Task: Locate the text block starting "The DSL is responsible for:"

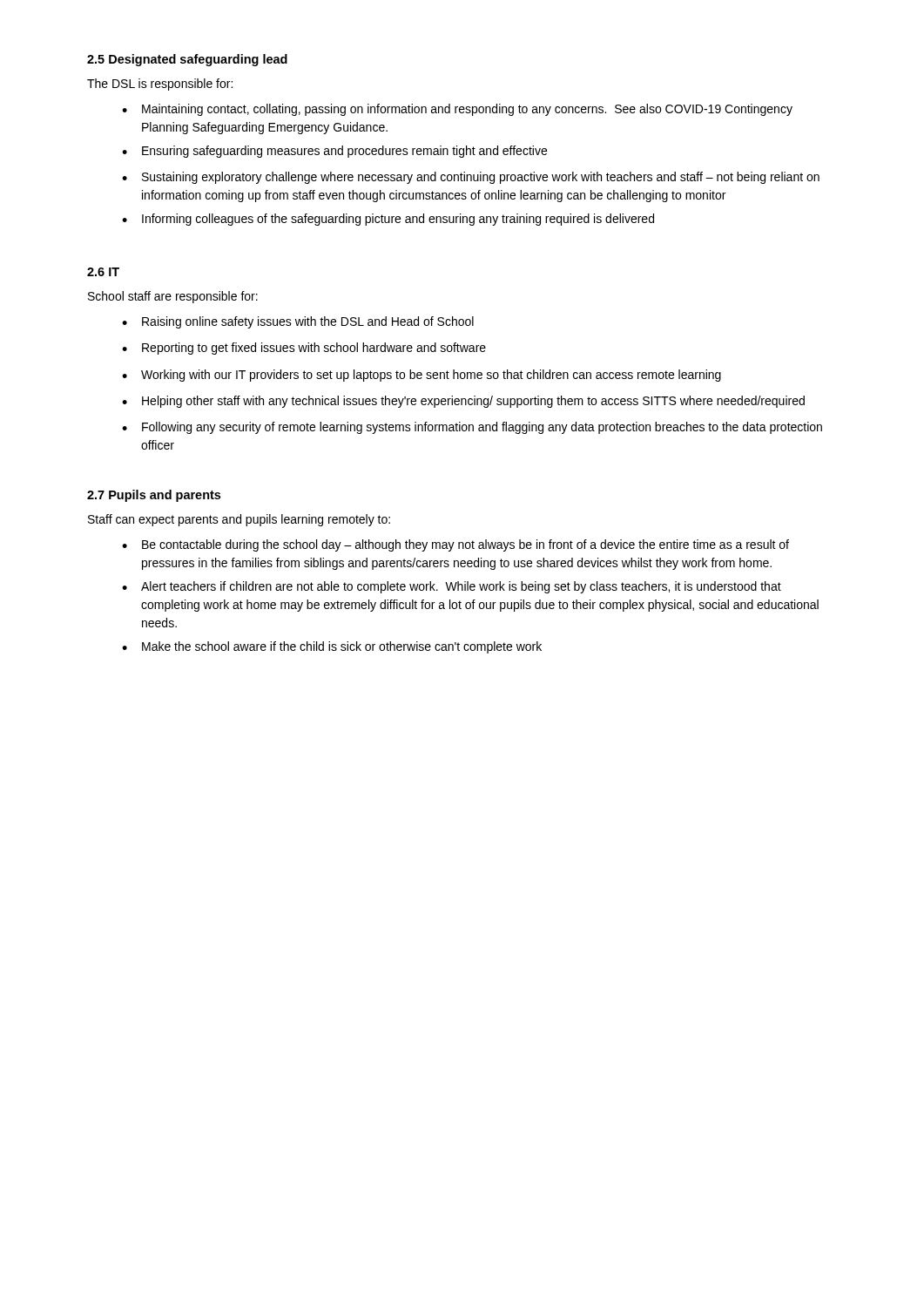Action: pos(160,84)
